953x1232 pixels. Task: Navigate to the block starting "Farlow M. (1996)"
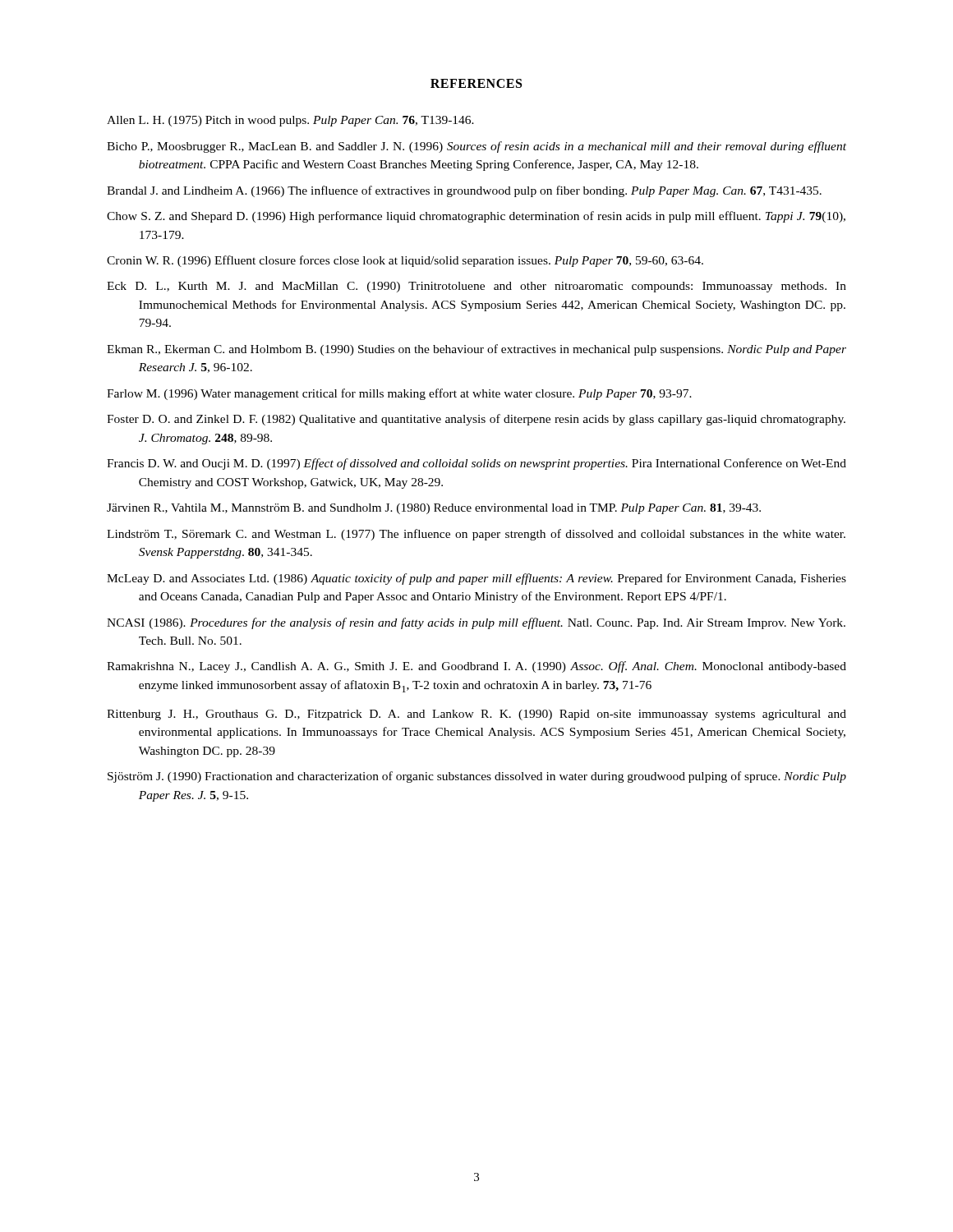399,394
